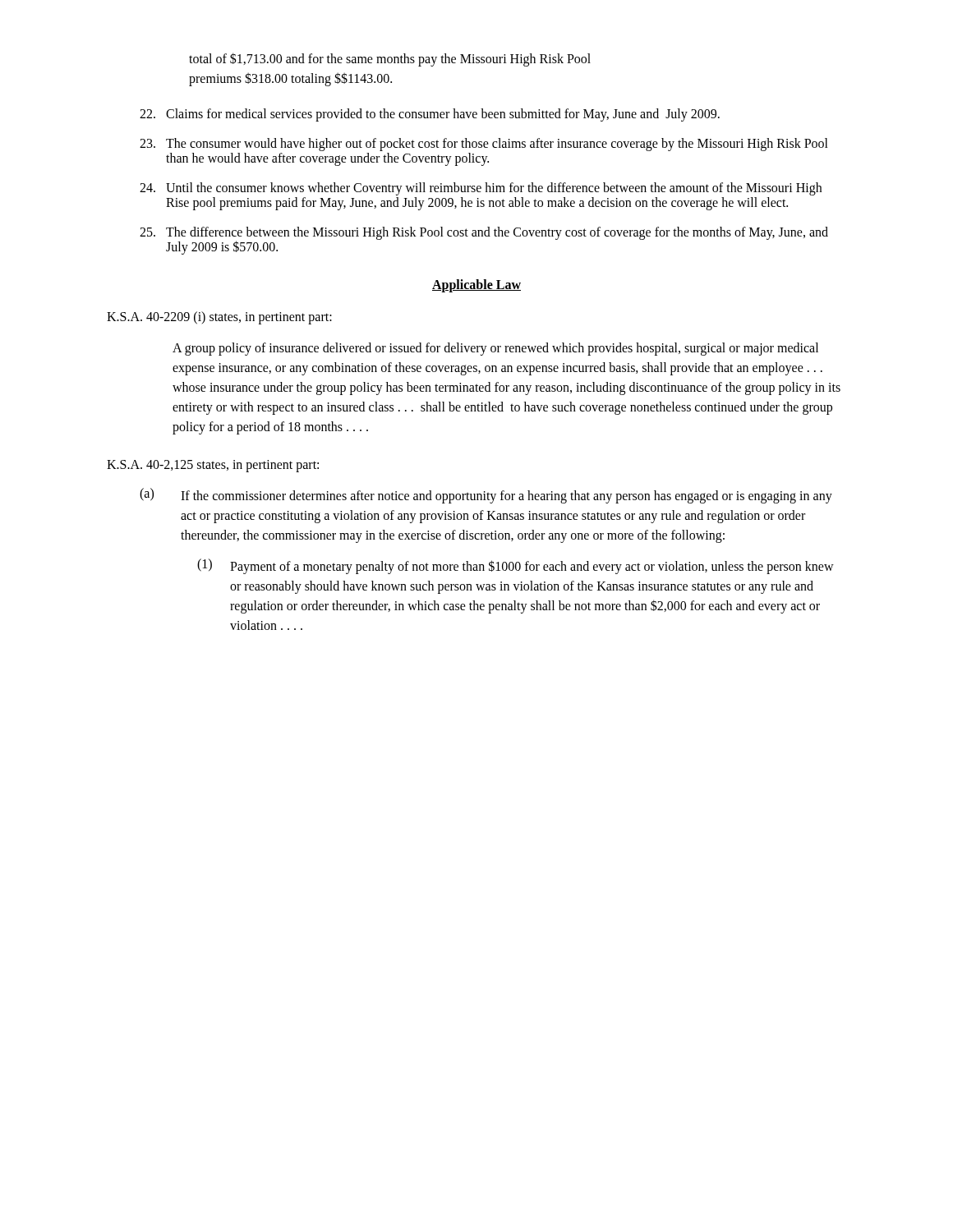Image resolution: width=953 pixels, height=1232 pixels.
Task: Click on the text block starting "Applicable Law"
Action: (476, 285)
